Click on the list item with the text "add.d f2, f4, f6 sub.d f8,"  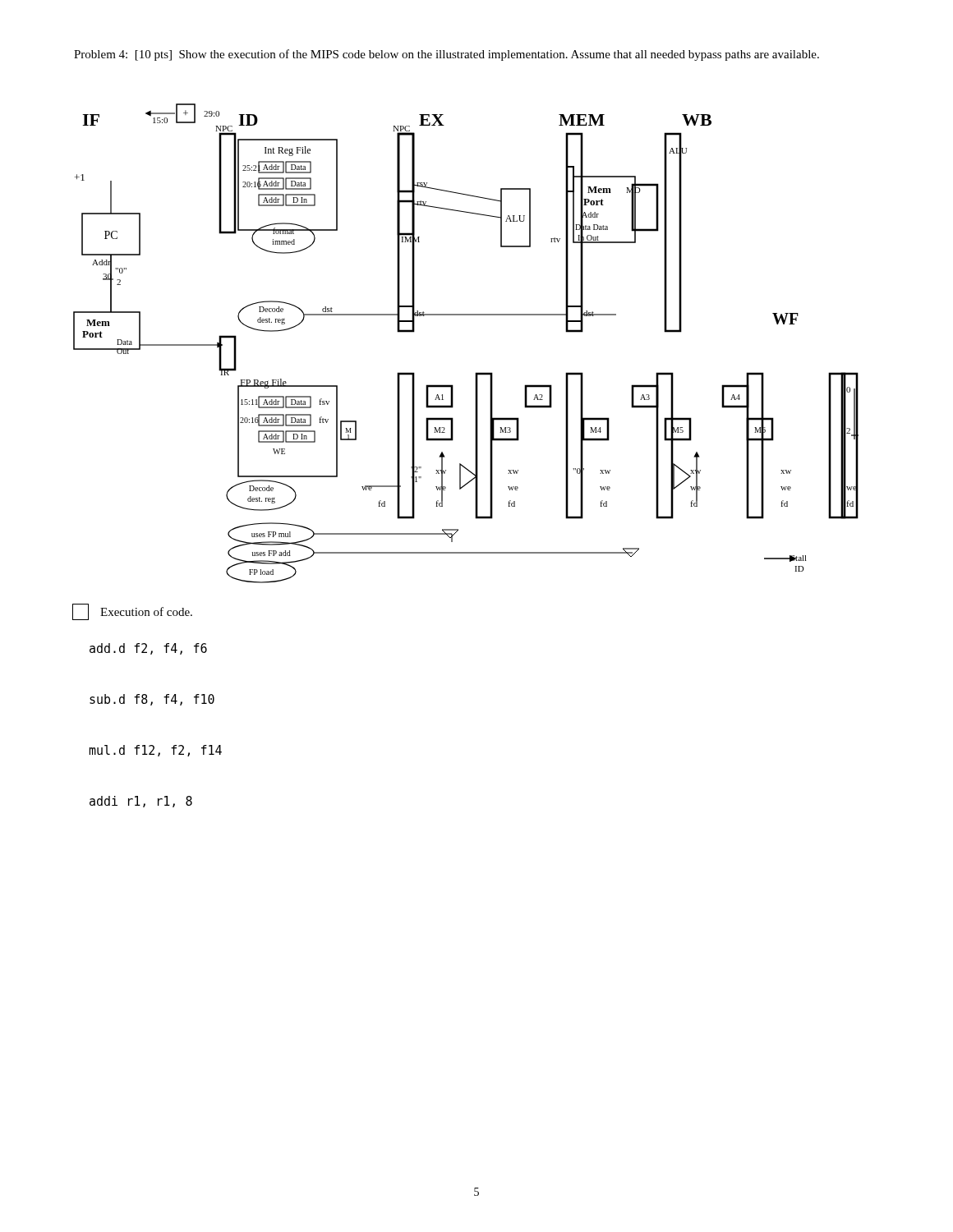point(148,649)
